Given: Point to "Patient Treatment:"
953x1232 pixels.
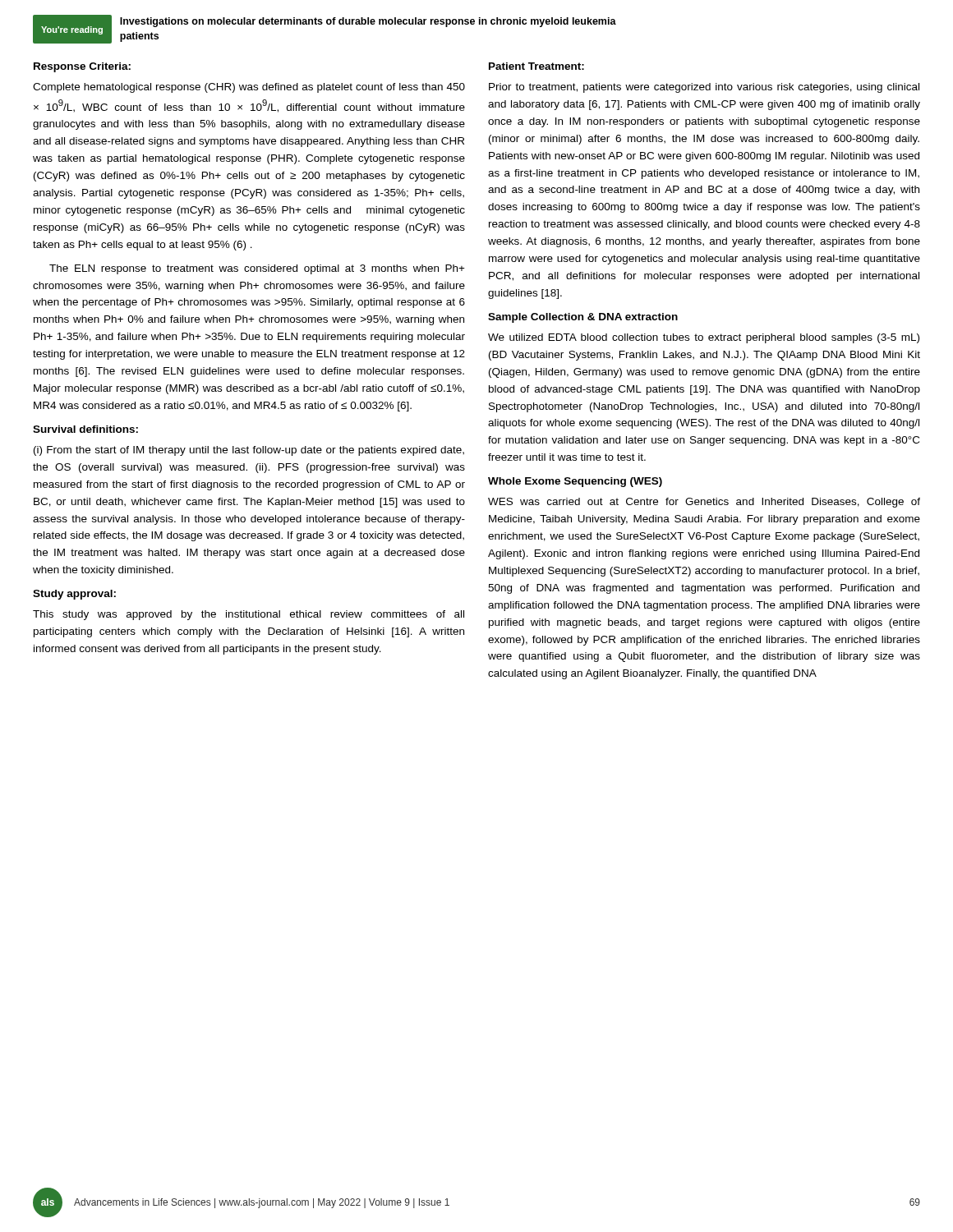Looking at the screenshot, I should point(536,66).
